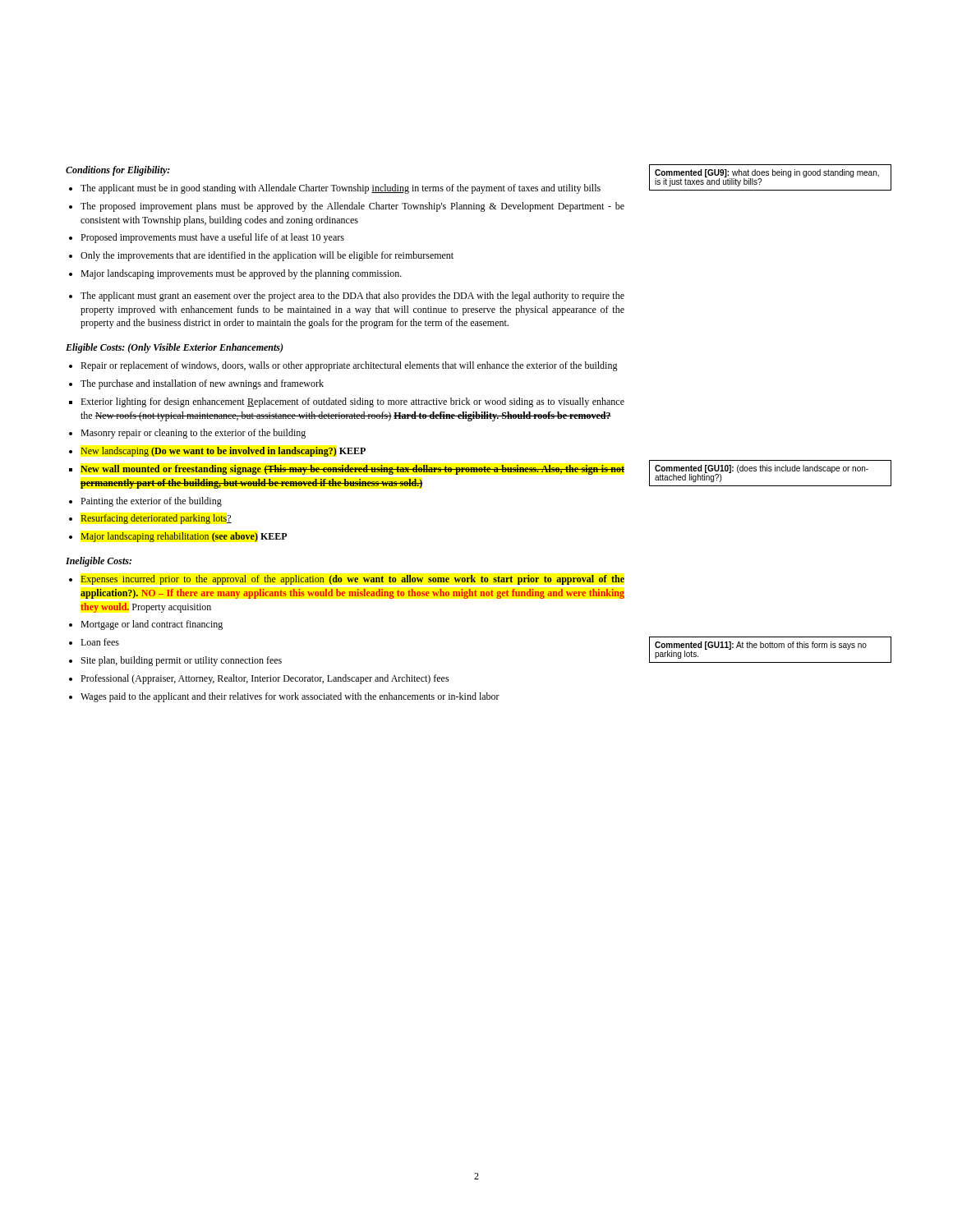Viewport: 953px width, 1232px height.
Task: Find the block on this page that starts "Wages paid to the applicant and"
Action: tap(290, 696)
